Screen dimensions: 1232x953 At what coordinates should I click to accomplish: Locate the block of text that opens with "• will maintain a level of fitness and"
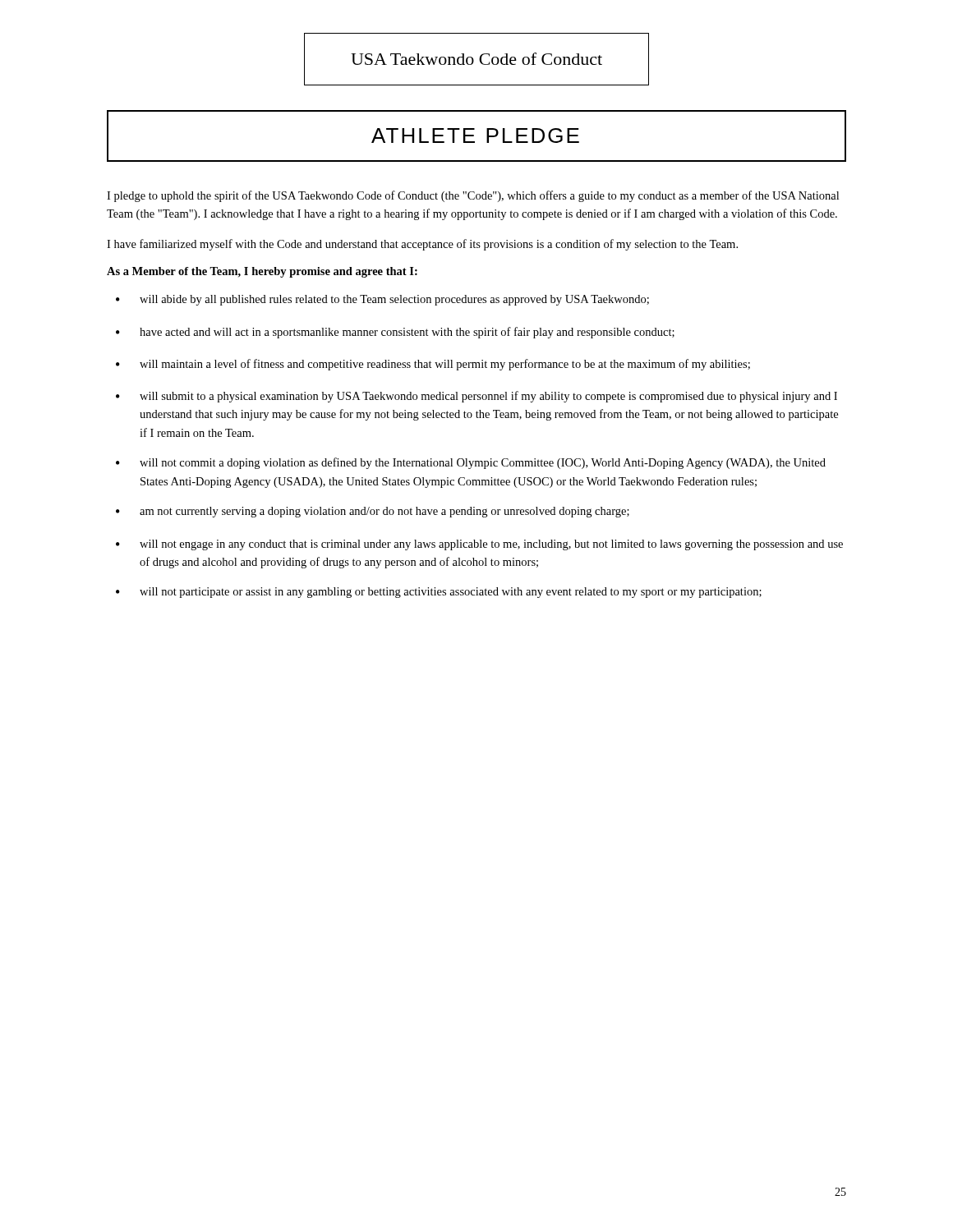[x=481, y=365]
